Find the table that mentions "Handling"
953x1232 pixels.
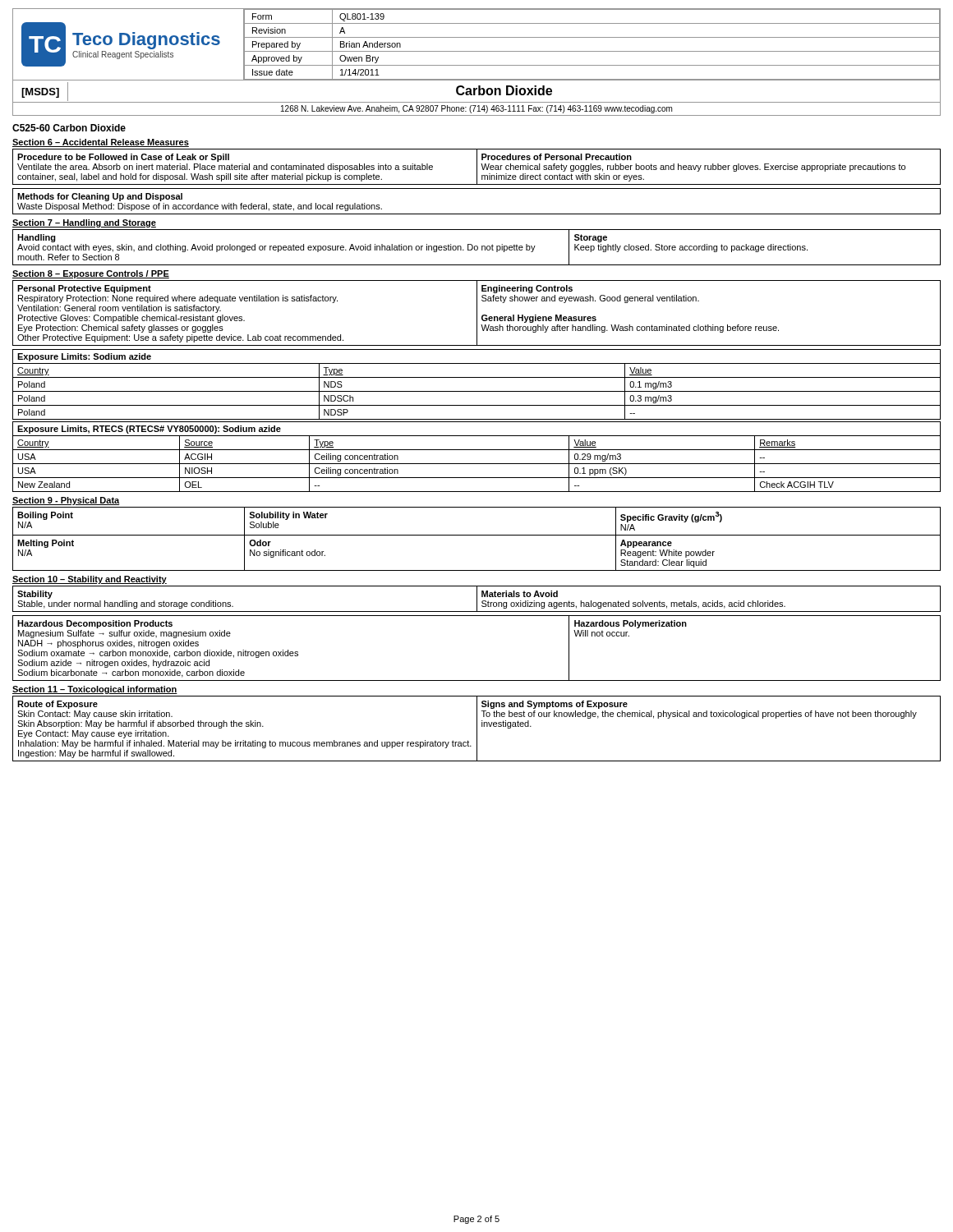476,247
